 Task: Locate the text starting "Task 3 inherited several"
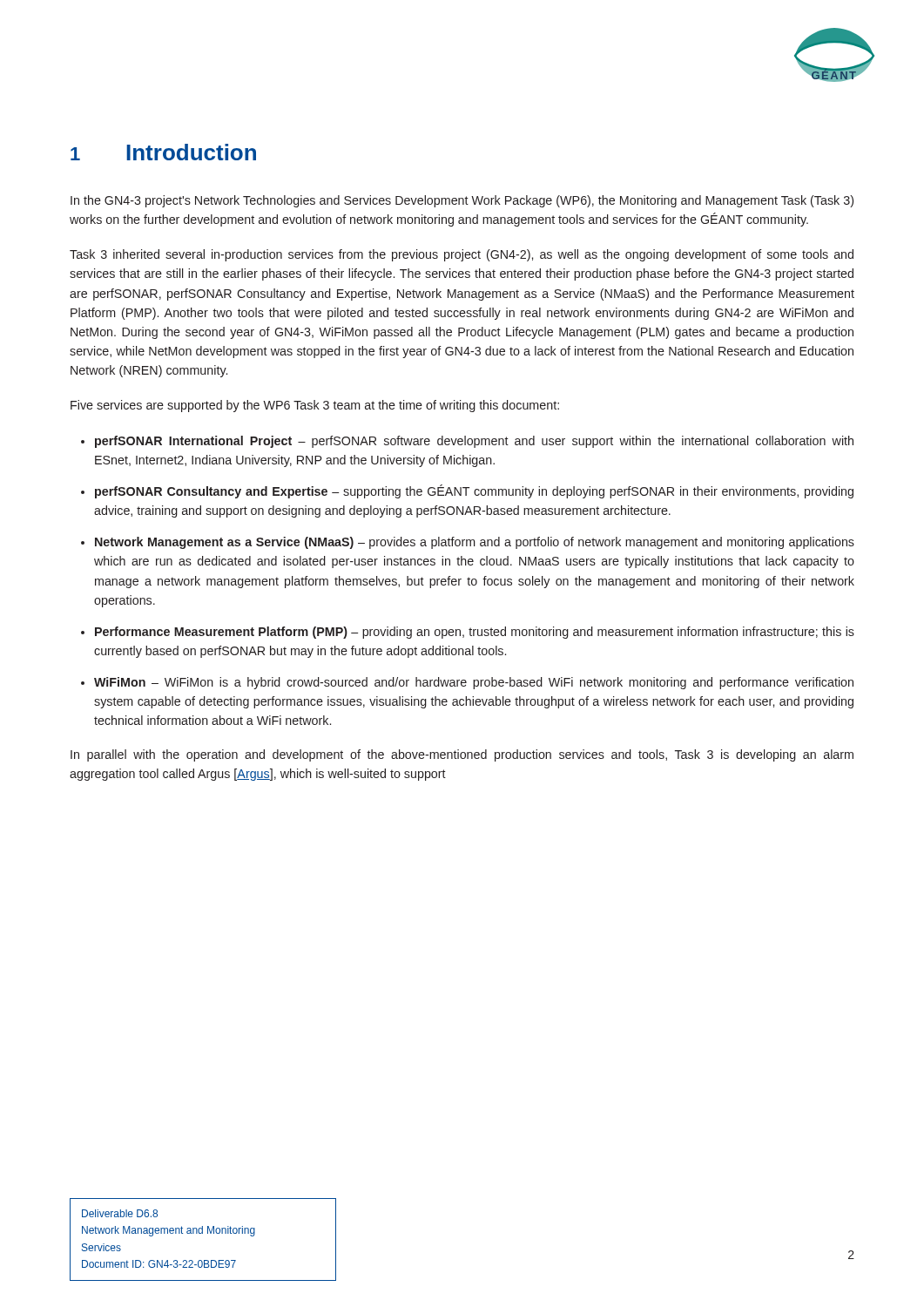coord(462,313)
